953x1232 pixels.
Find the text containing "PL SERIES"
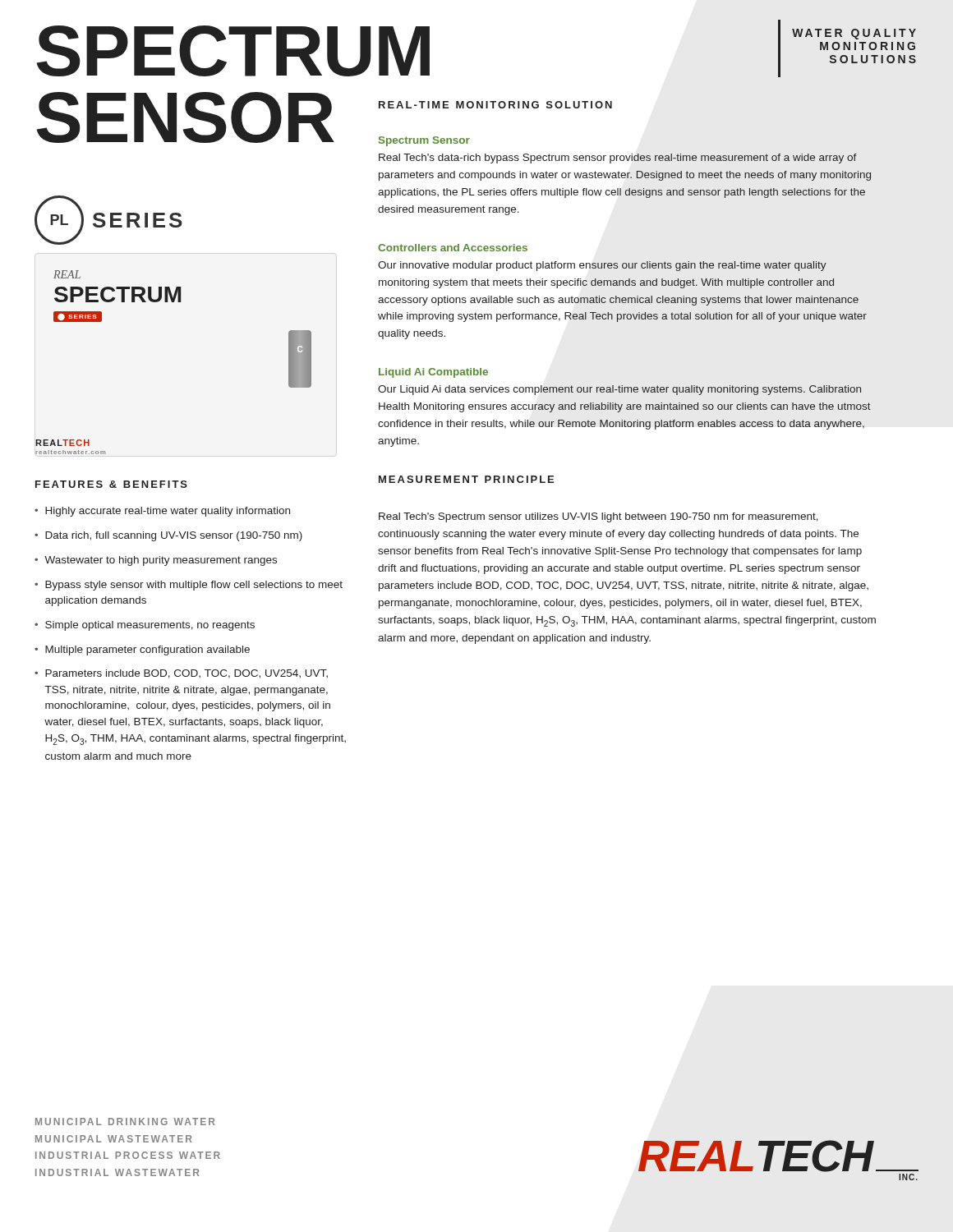click(110, 220)
